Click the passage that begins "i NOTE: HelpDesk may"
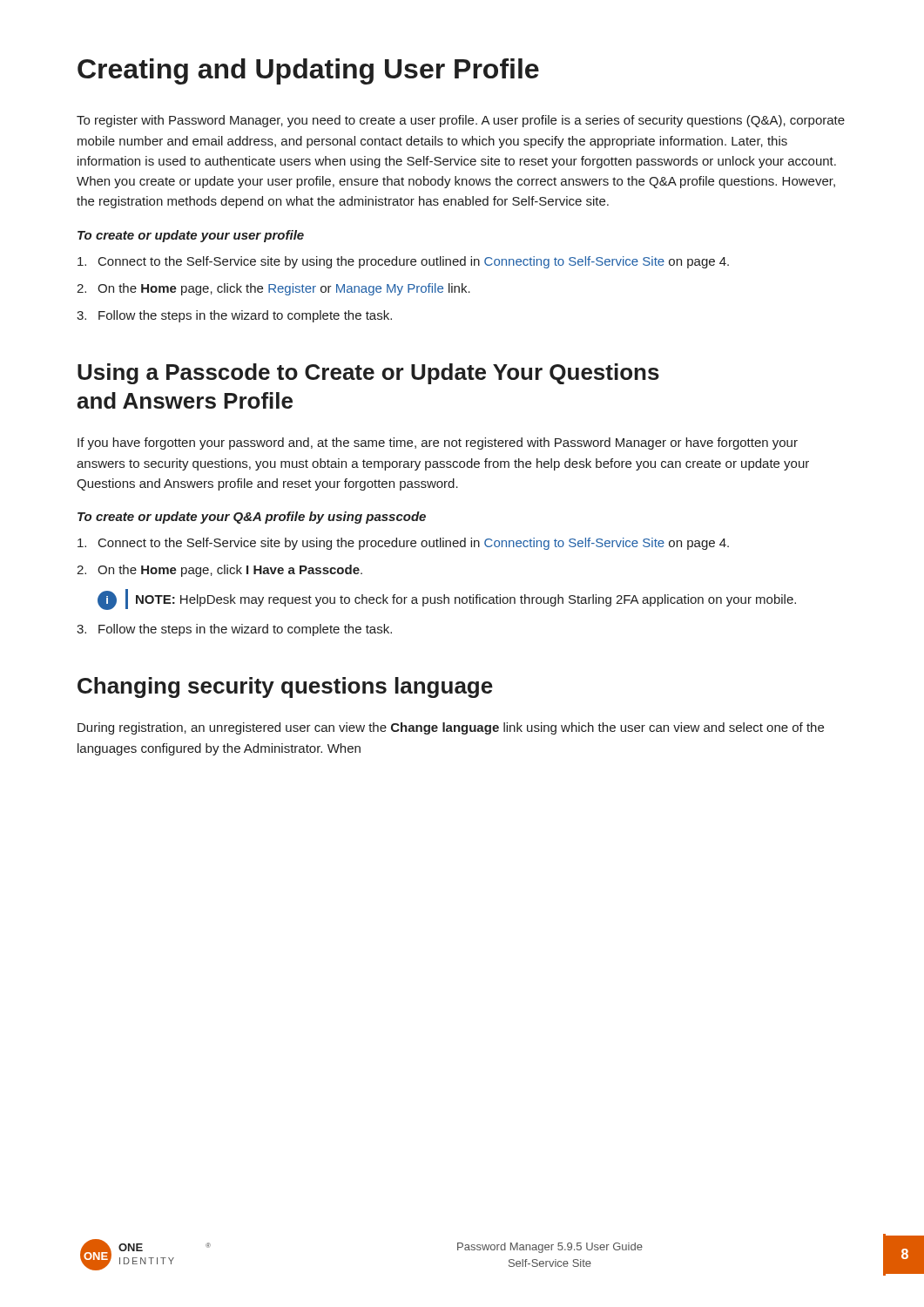The height and width of the screenshot is (1307, 924). click(447, 599)
